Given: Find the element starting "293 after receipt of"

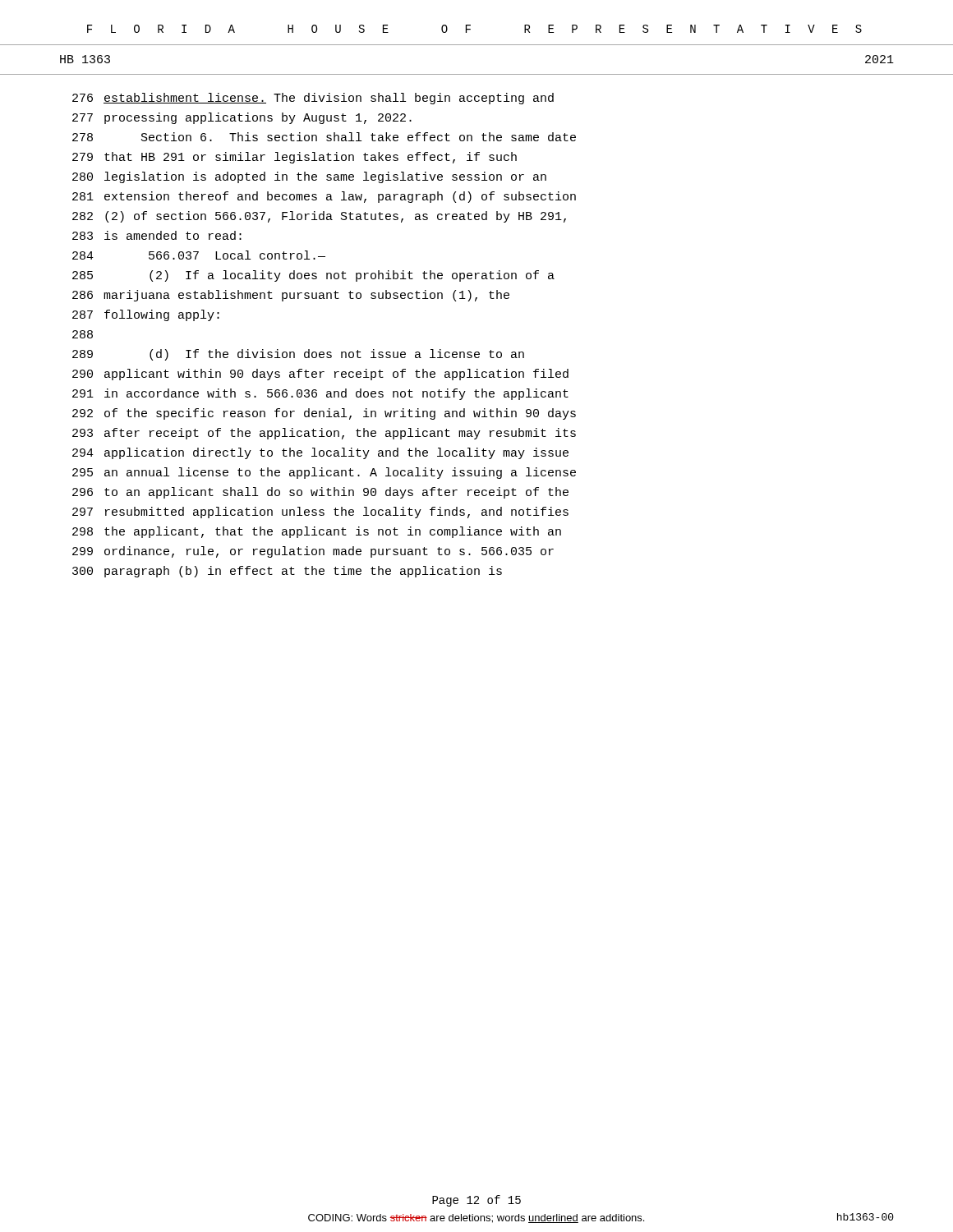Looking at the screenshot, I should 476,434.
